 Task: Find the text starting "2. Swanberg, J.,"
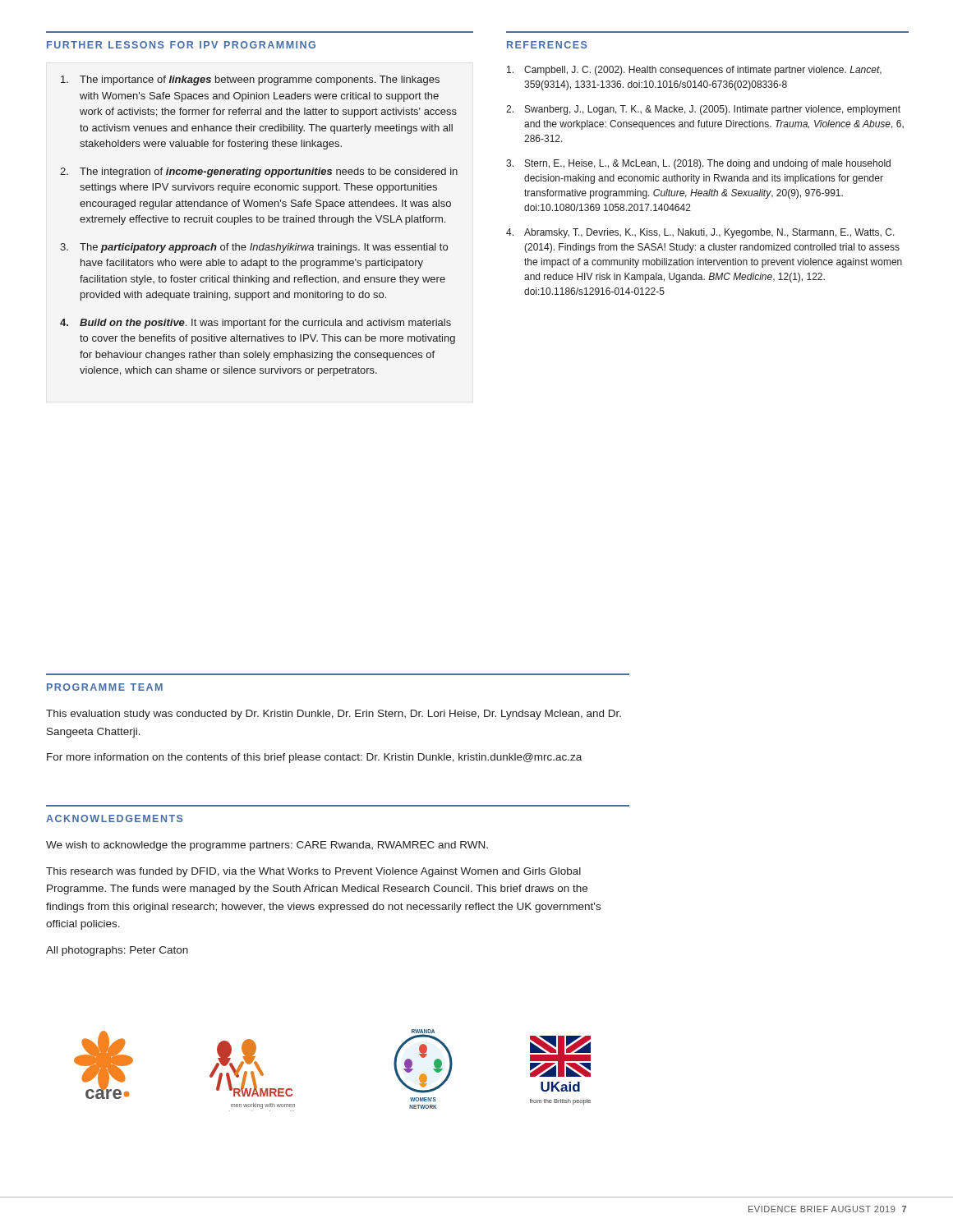point(707,124)
